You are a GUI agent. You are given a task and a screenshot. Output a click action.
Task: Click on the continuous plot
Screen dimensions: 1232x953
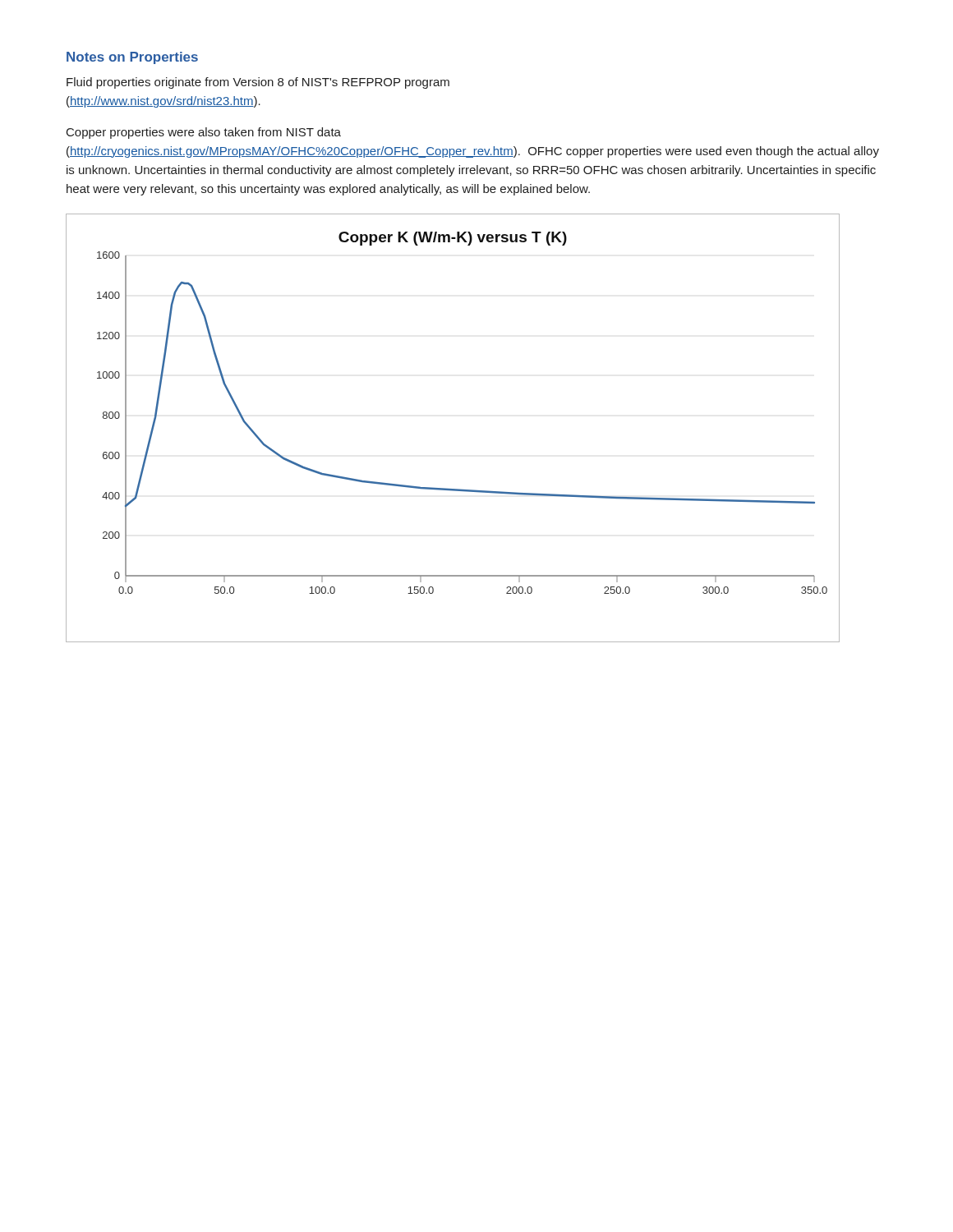(476, 428)
